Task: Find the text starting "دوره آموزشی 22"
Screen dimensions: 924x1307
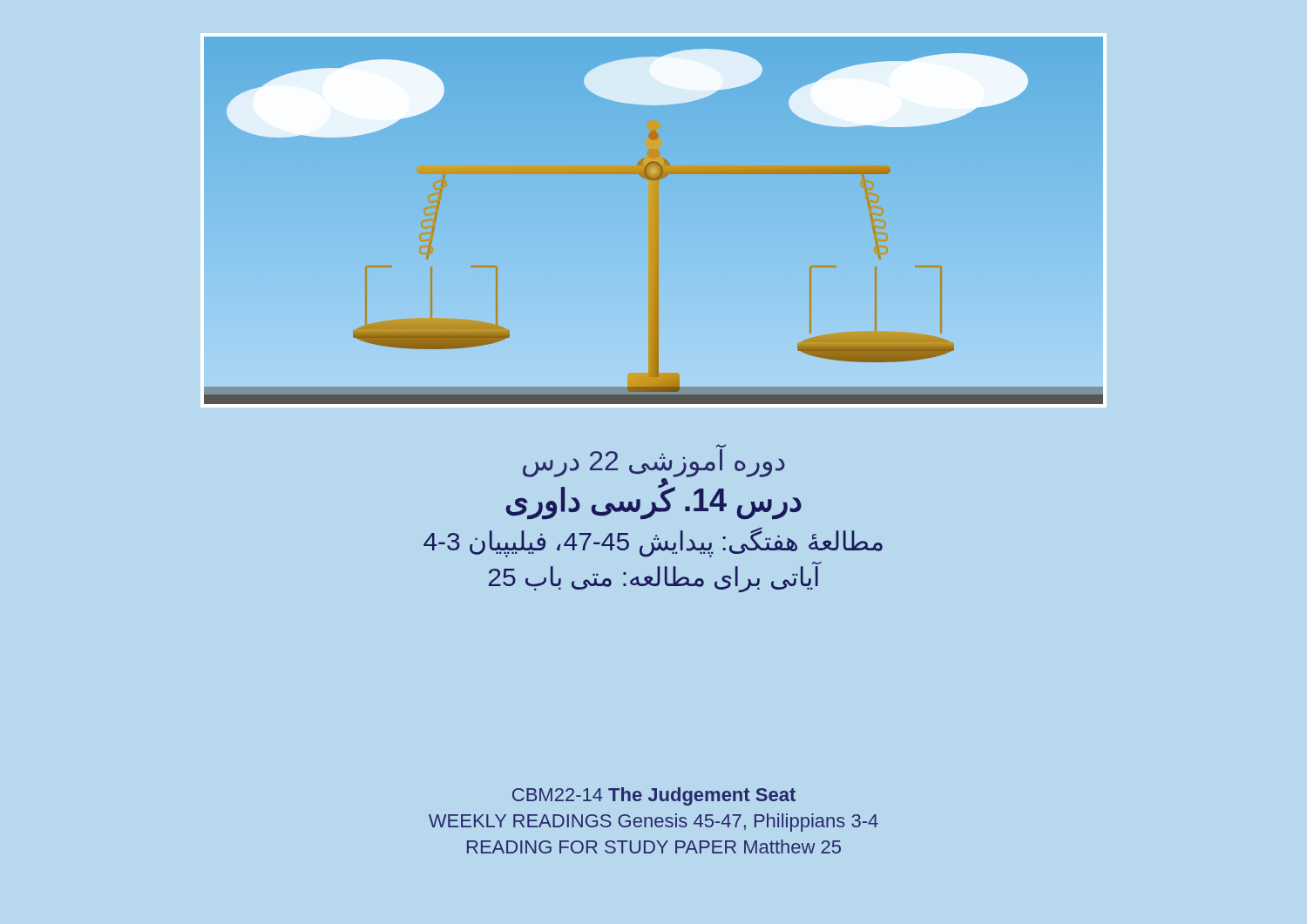Action: point(654,518)
